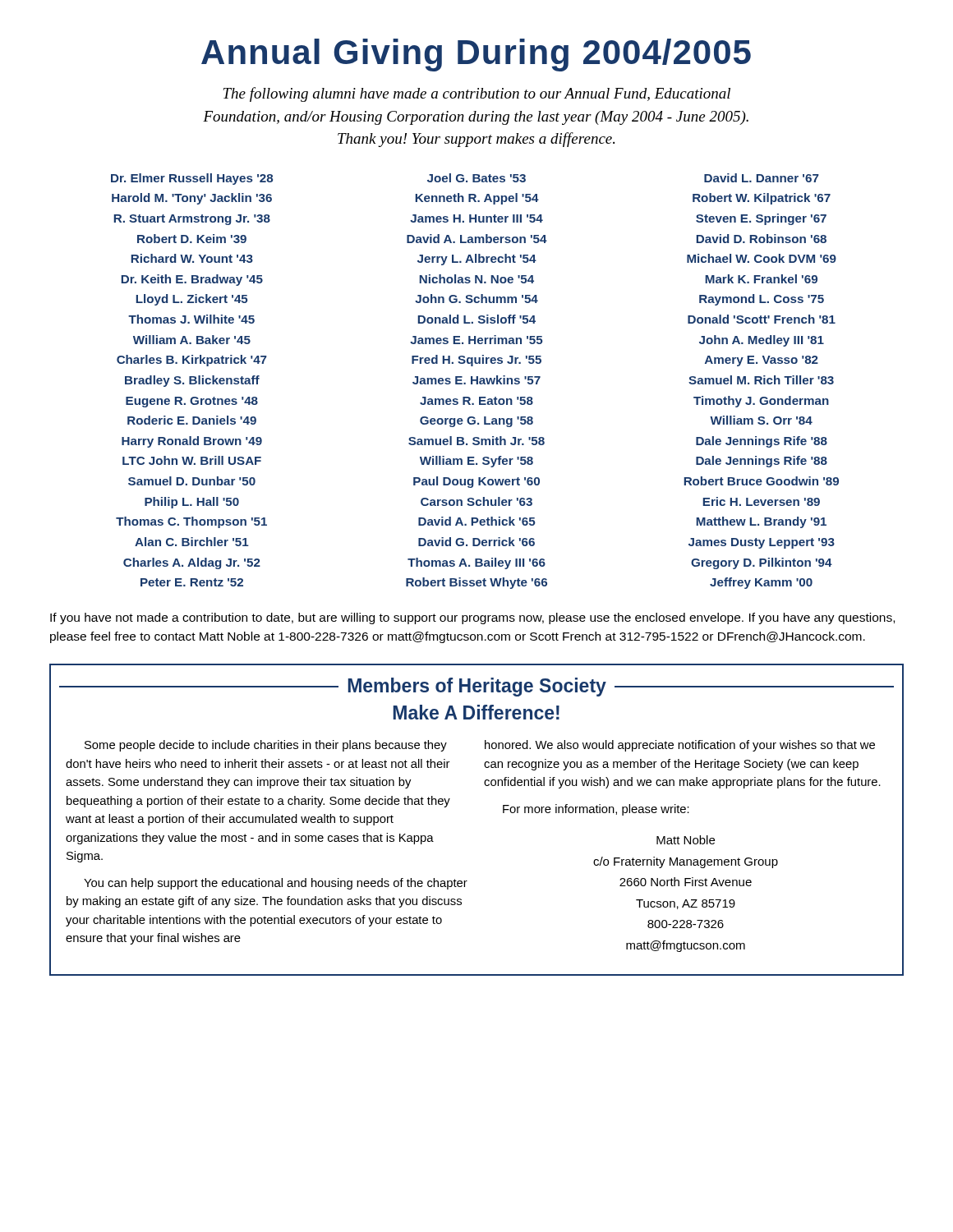Point to the text starting "Annual Giving During"

click(476, 52)
